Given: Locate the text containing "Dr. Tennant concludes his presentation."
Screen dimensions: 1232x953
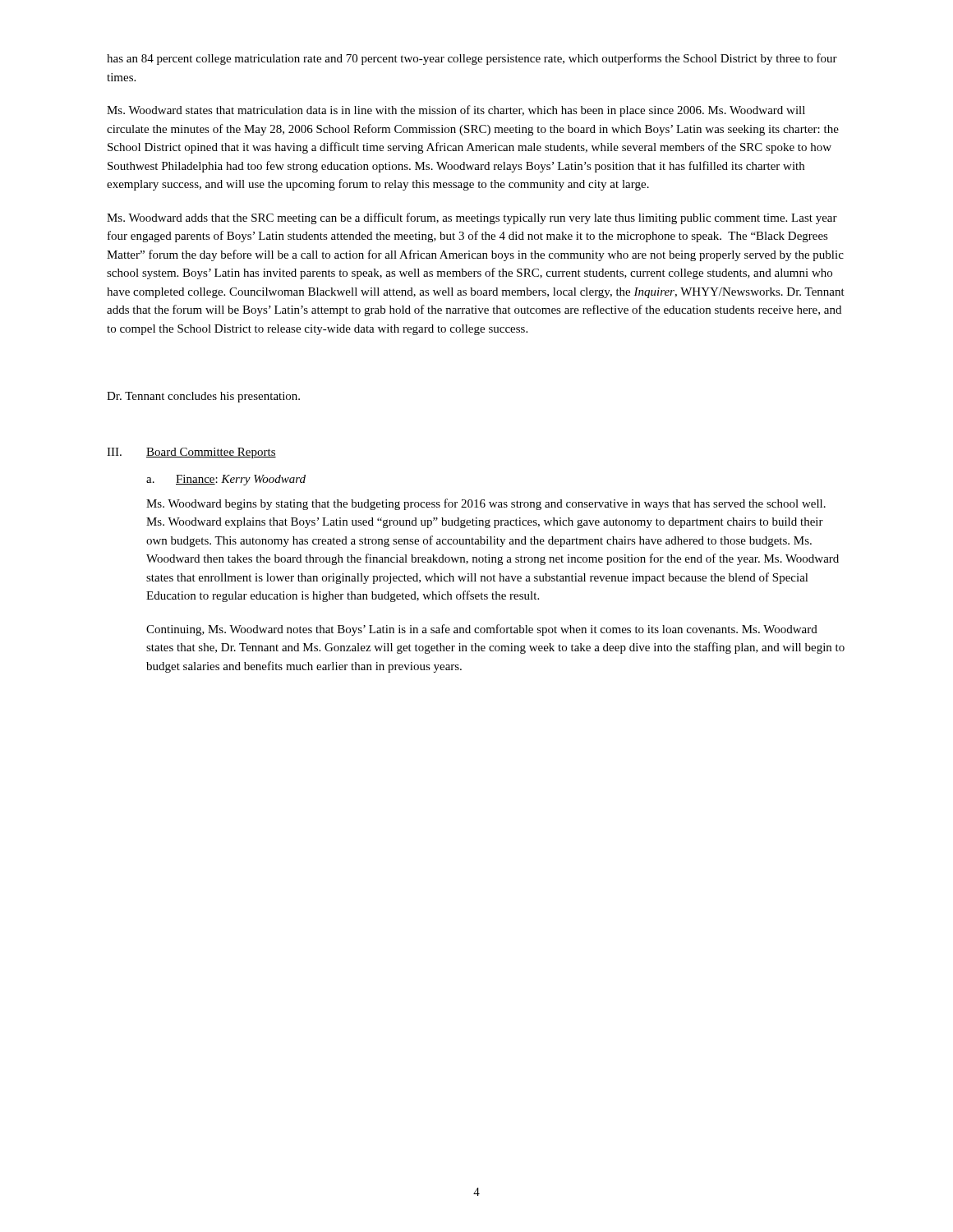Looking at the screenshot, I should tap(203, 397).
